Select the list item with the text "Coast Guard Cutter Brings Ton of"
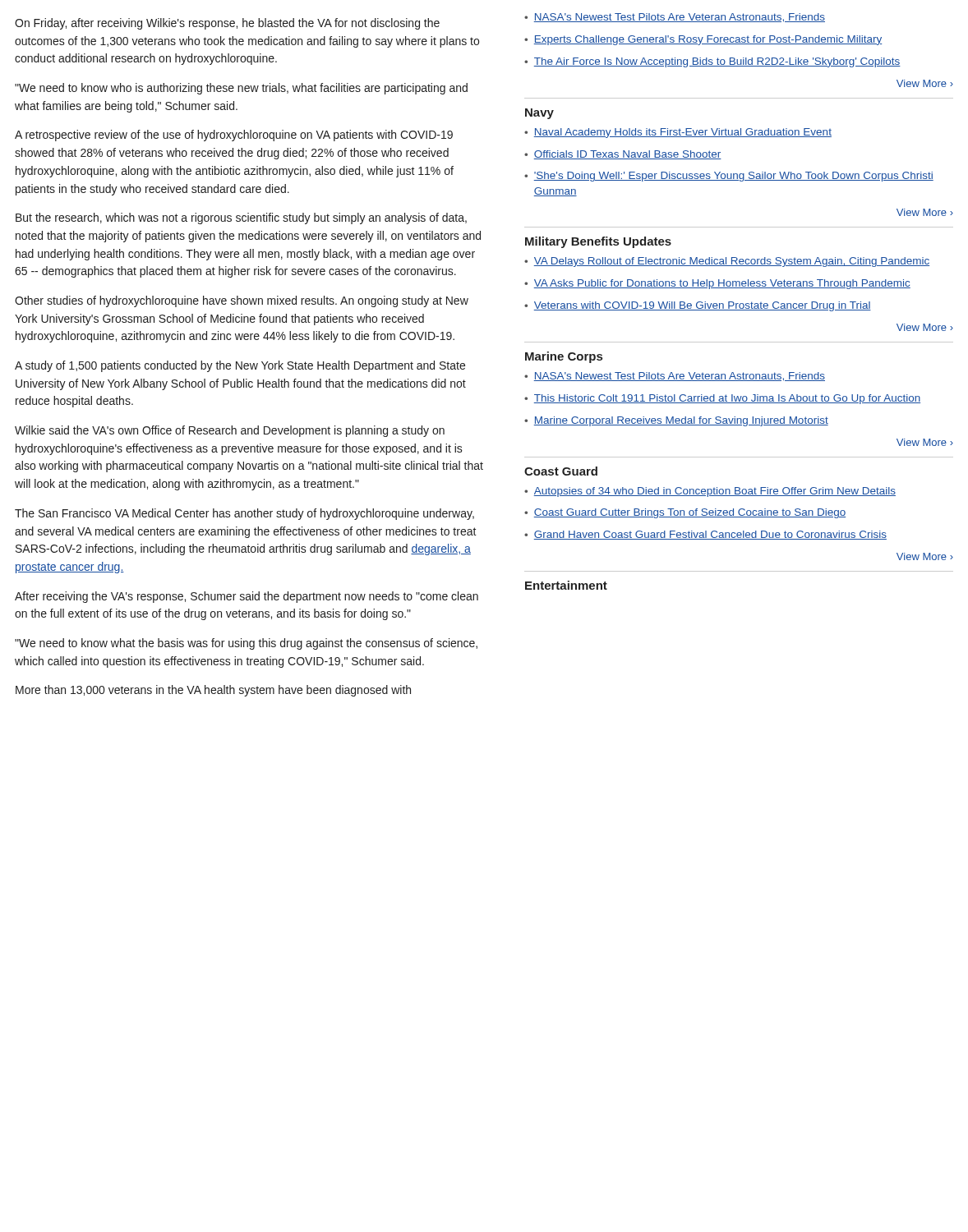Screen dimensions: 1232x968 tap(690, 513)
